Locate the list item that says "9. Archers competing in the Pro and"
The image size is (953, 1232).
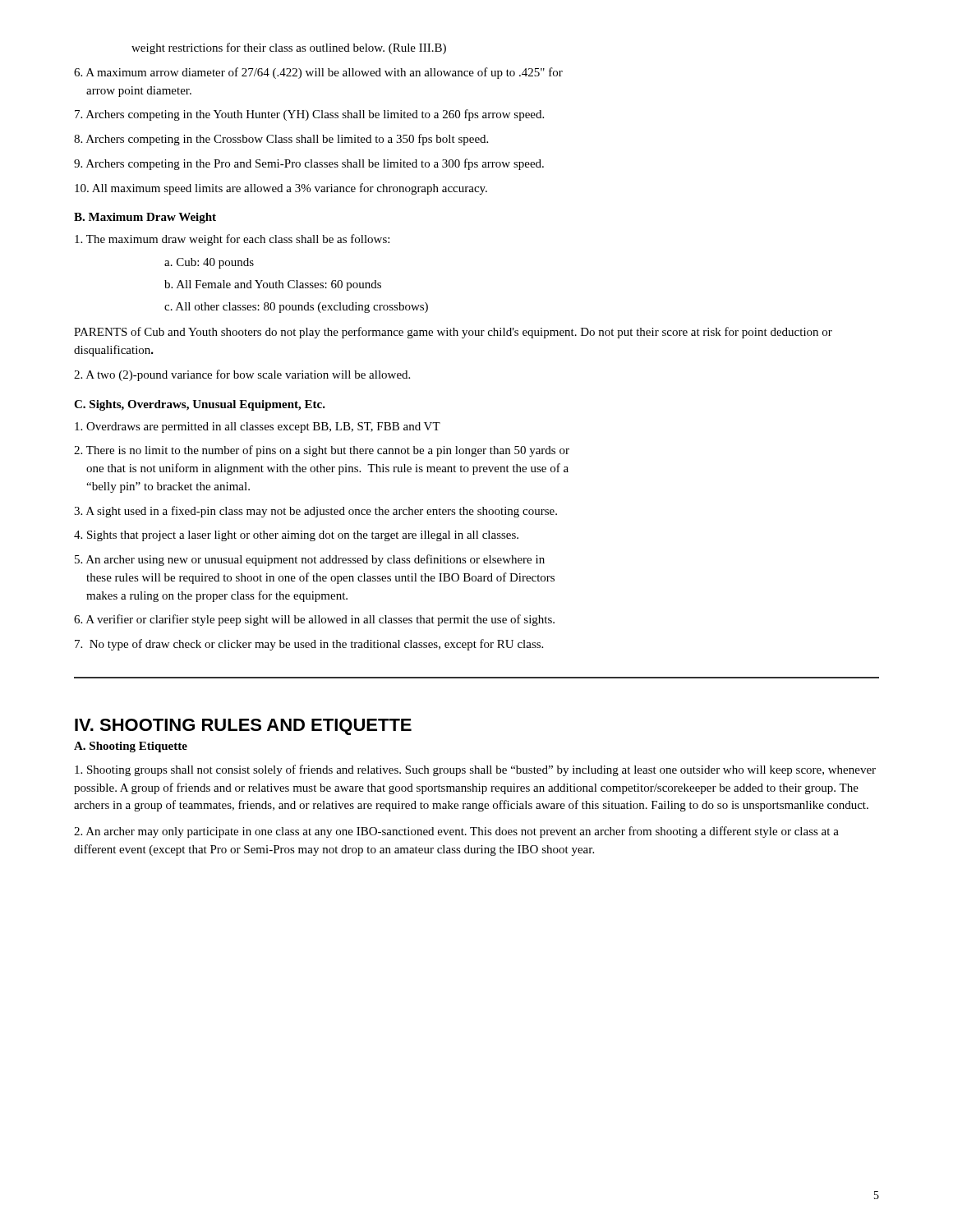click(309, 163)
